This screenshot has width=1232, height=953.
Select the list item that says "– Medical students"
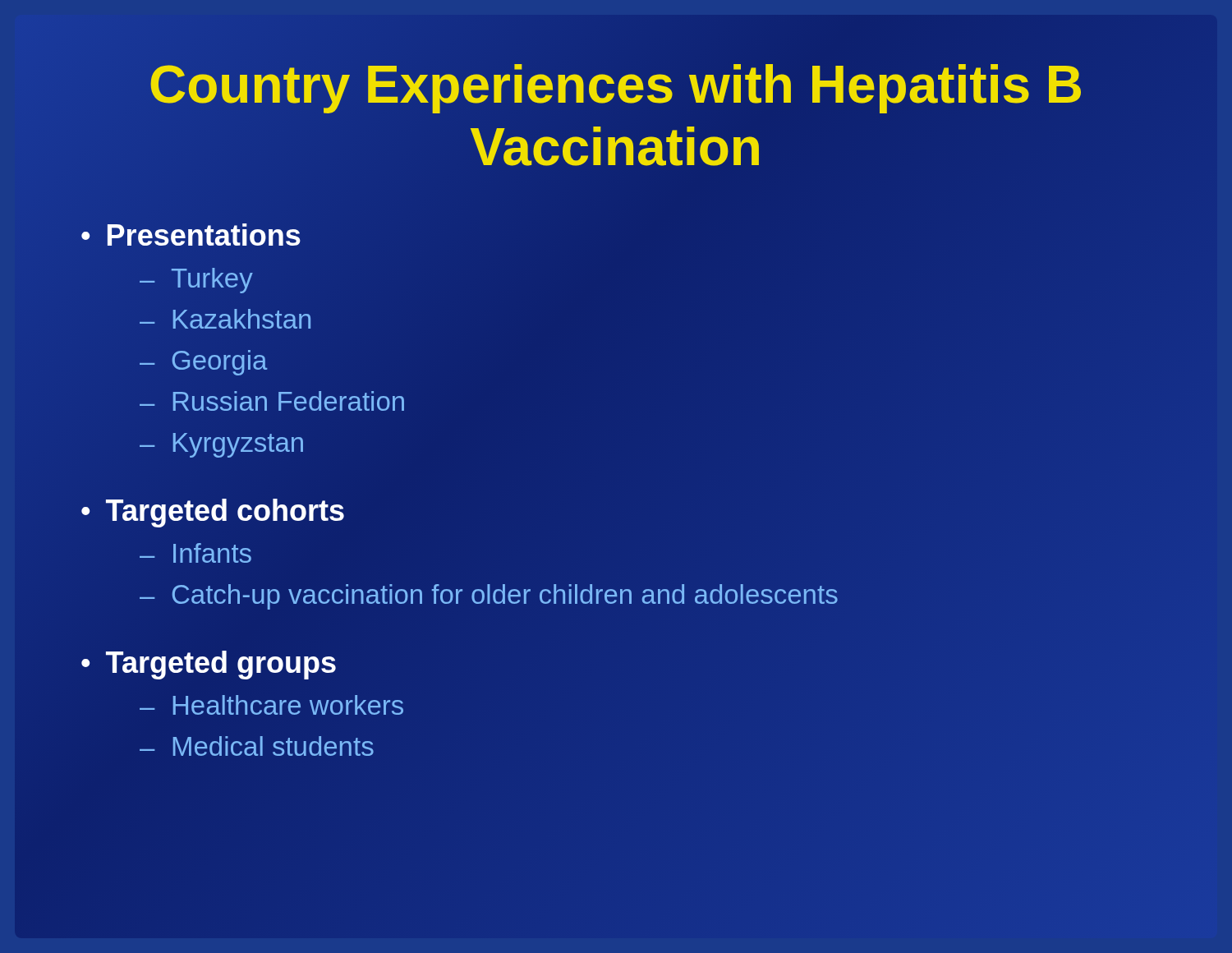point(257,747)
